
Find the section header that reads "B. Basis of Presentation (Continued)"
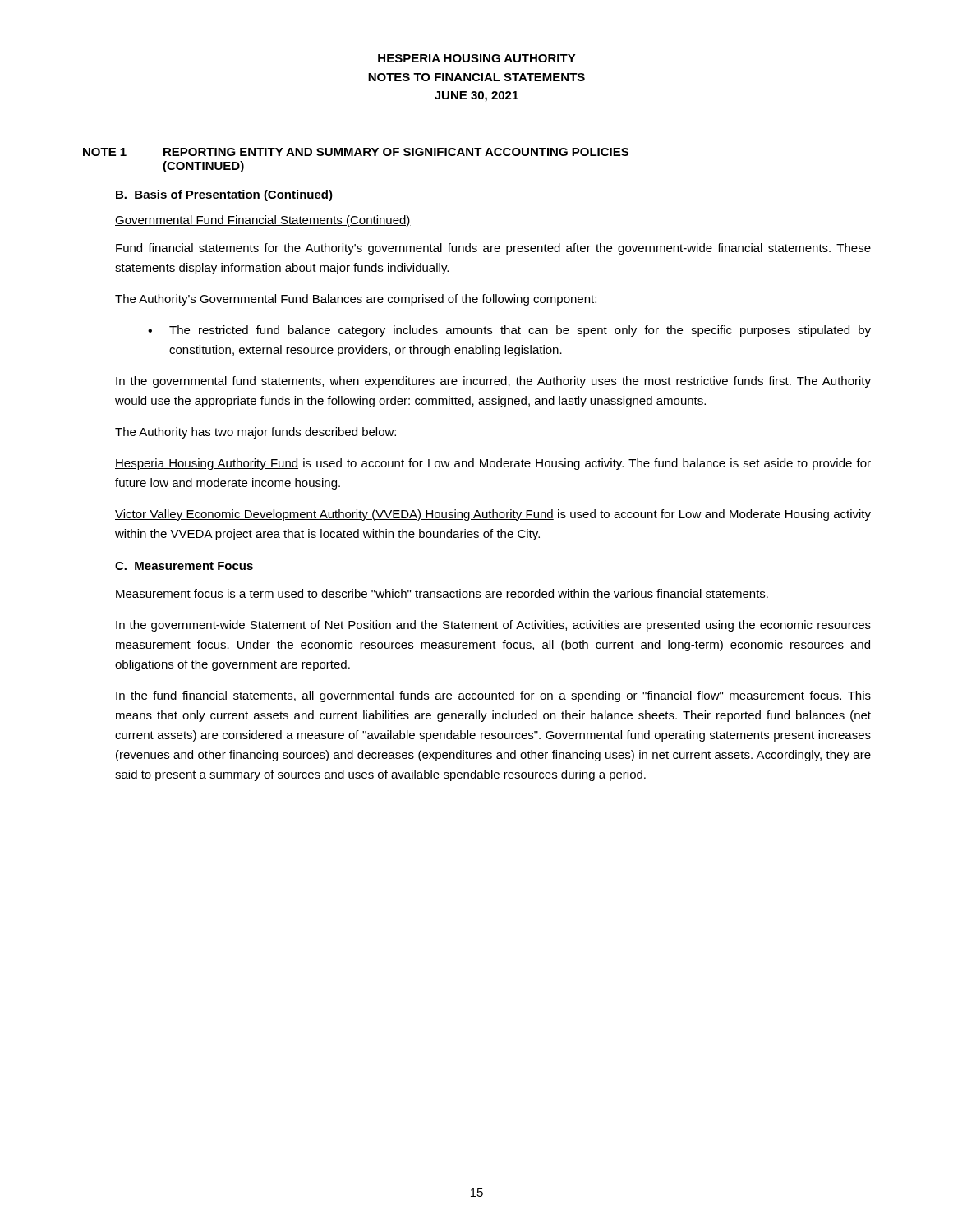tap(224, 195)
